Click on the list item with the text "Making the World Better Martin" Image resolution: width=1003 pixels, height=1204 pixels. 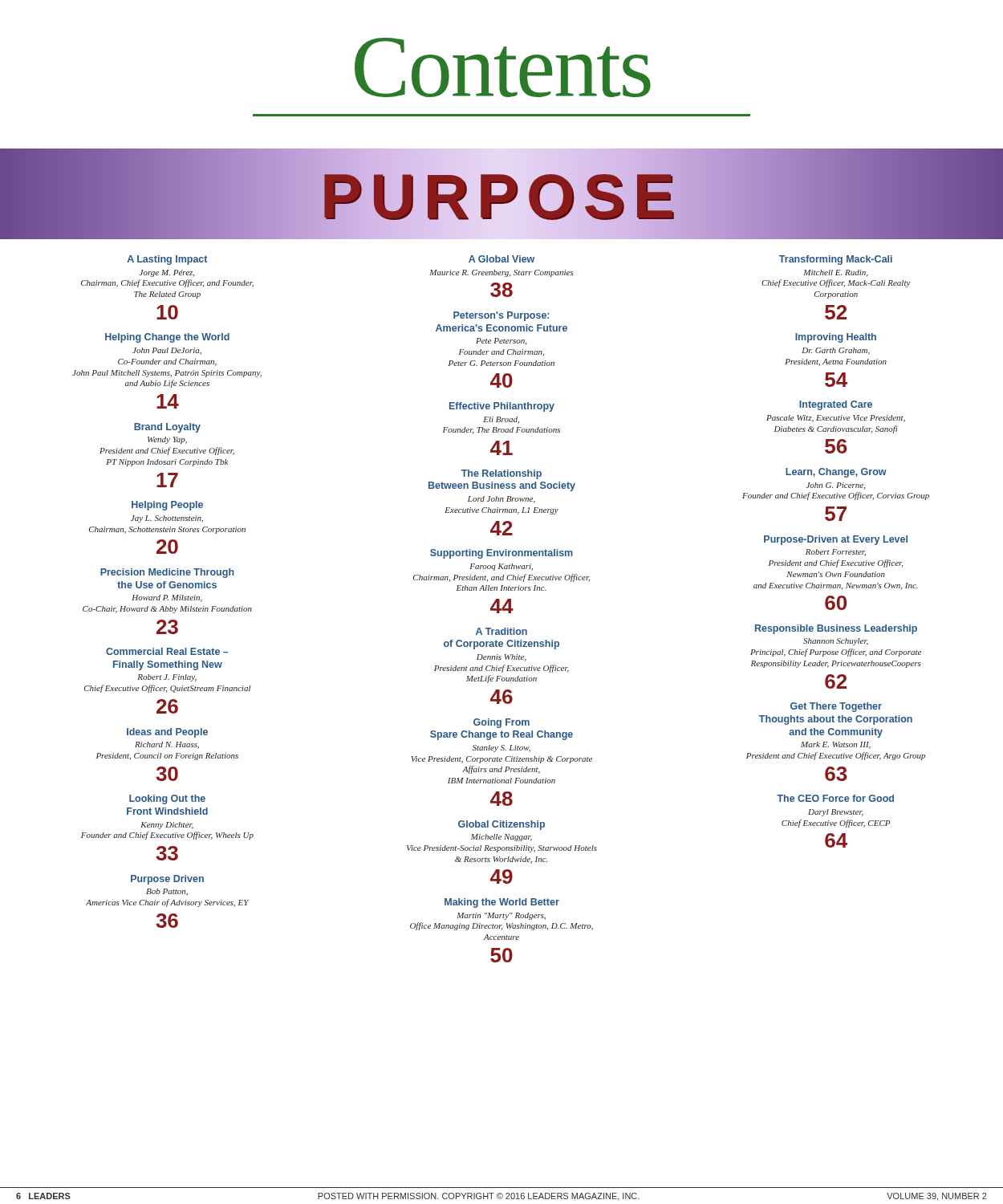pos(501,932)
